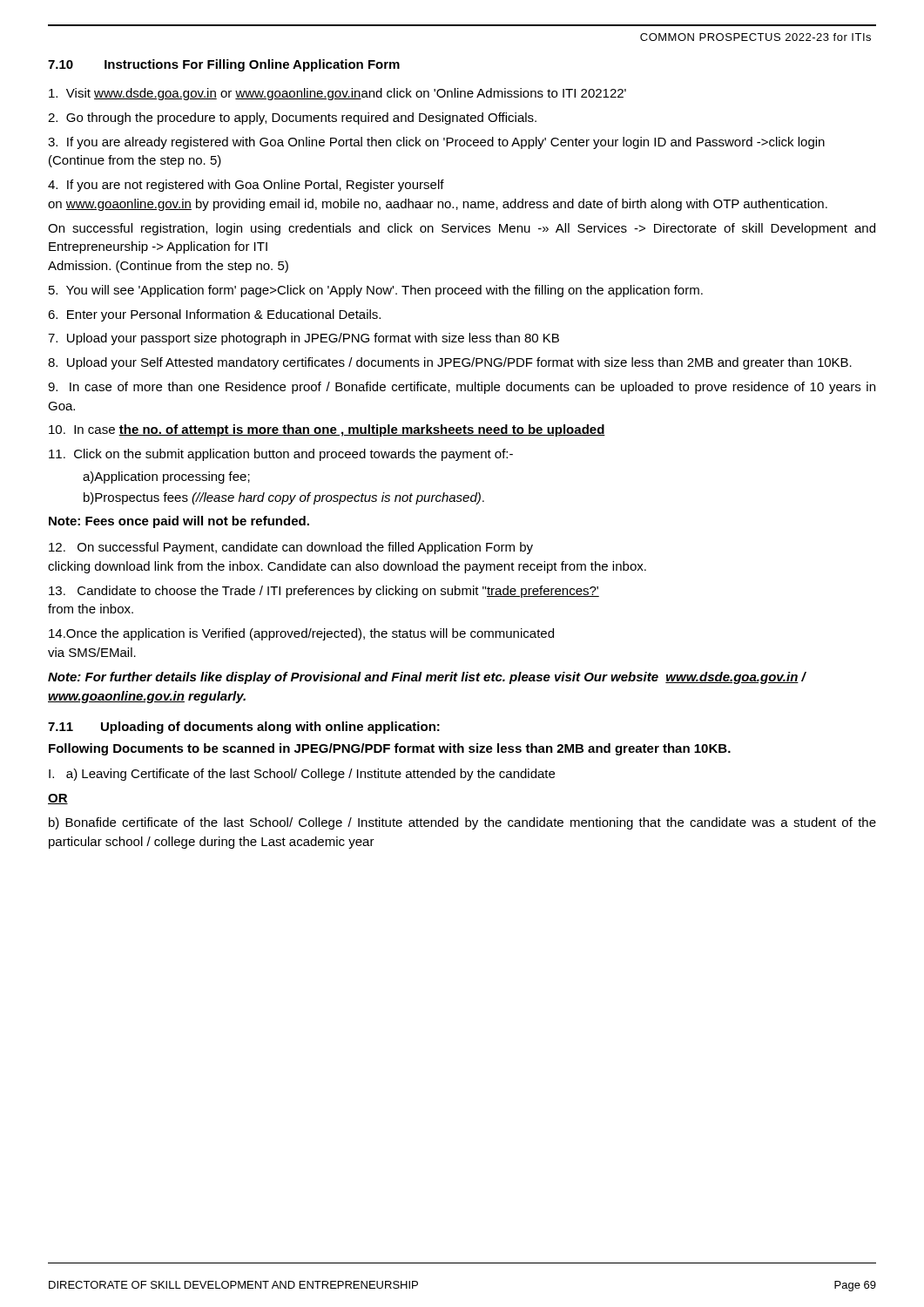The width and height of the screenshot is (924, 1307).
Task: Point to the block beginning "14.Once the application is"
Action: click(x=301, y=643)
